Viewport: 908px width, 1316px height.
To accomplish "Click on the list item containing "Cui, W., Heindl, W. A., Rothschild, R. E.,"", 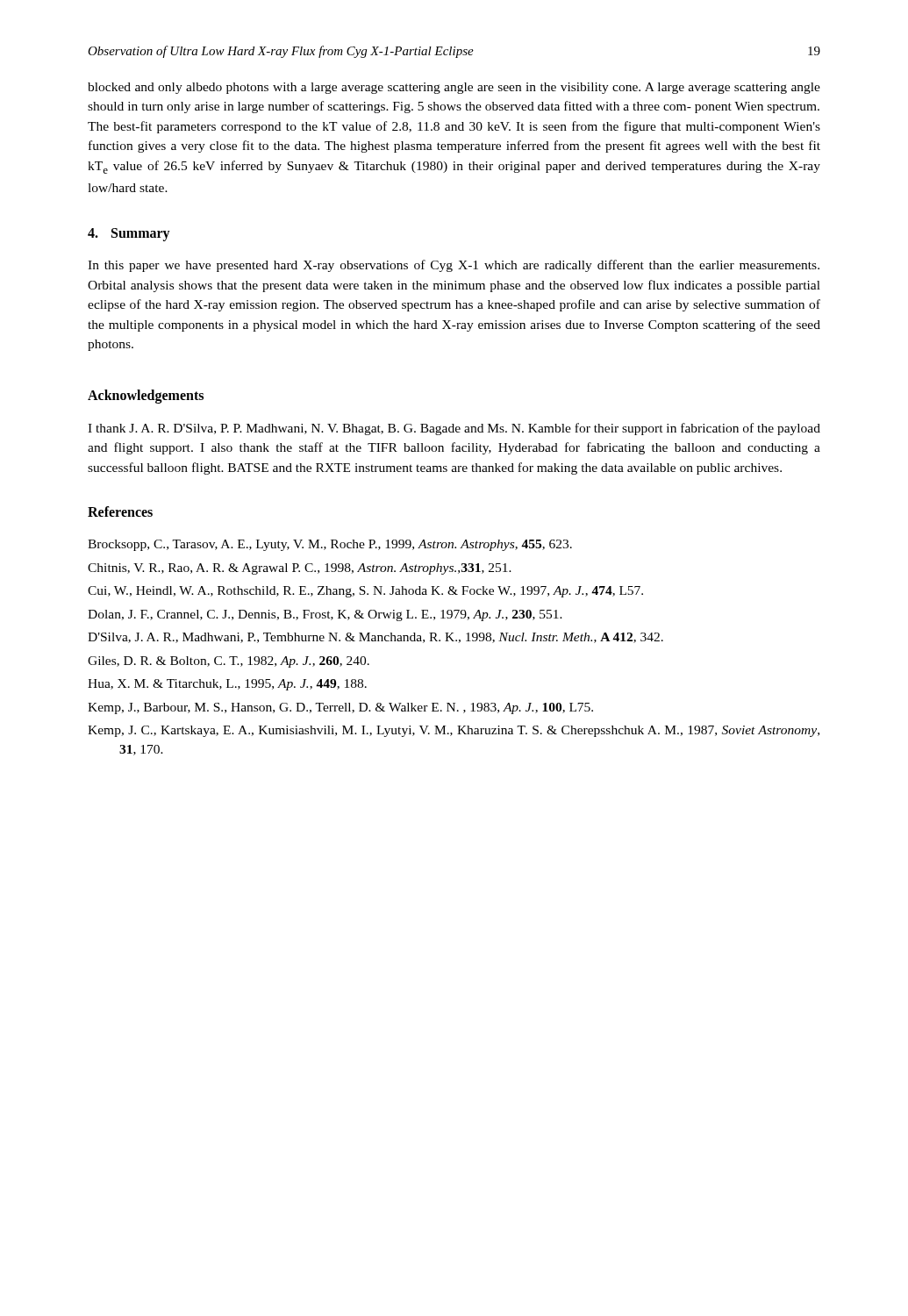I will 366,590.
